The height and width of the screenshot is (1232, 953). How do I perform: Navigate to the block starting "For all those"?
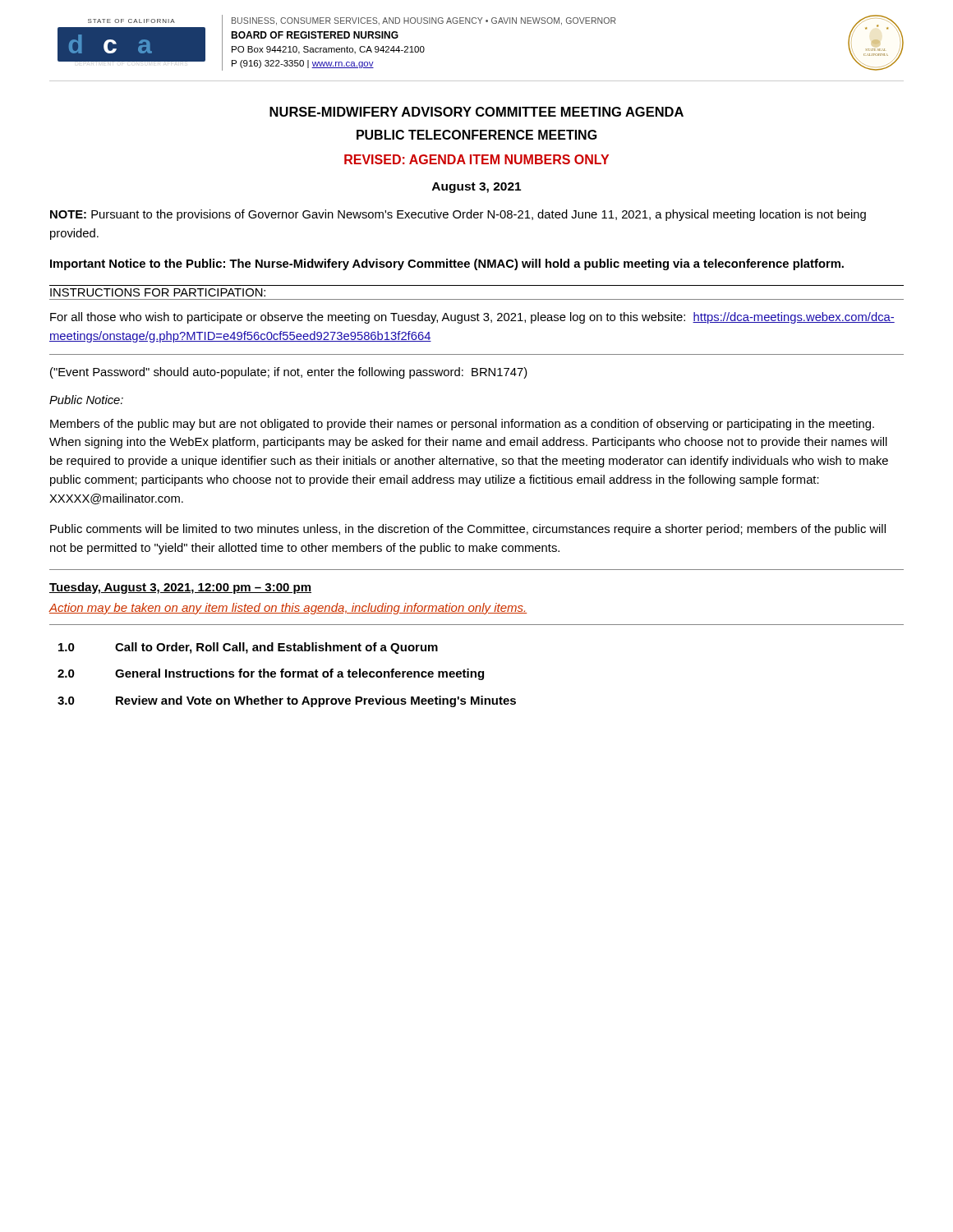(x=472, y=326)
